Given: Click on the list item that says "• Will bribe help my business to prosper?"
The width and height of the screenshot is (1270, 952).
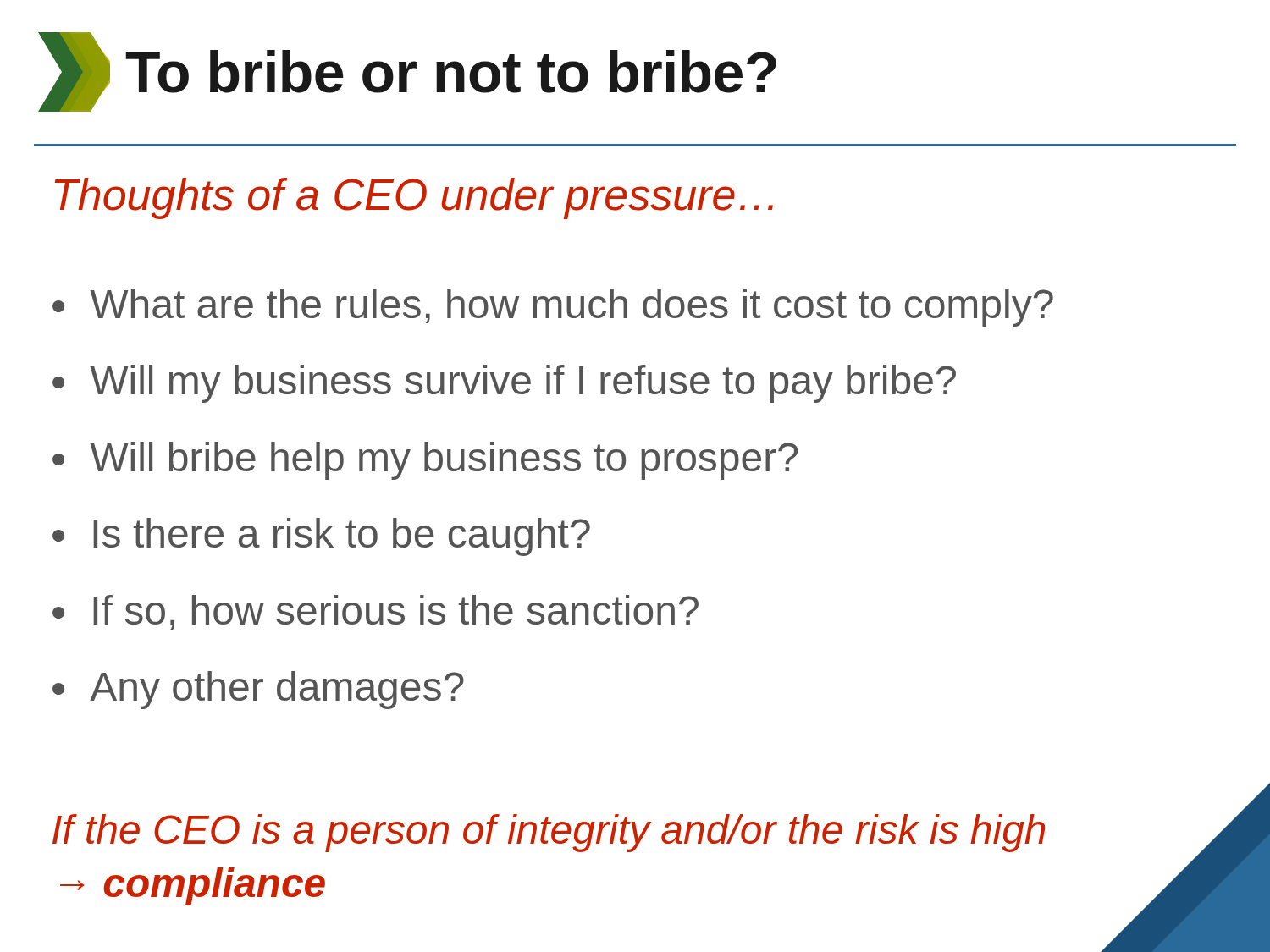Looking at the screenshot, I should 425,459.
